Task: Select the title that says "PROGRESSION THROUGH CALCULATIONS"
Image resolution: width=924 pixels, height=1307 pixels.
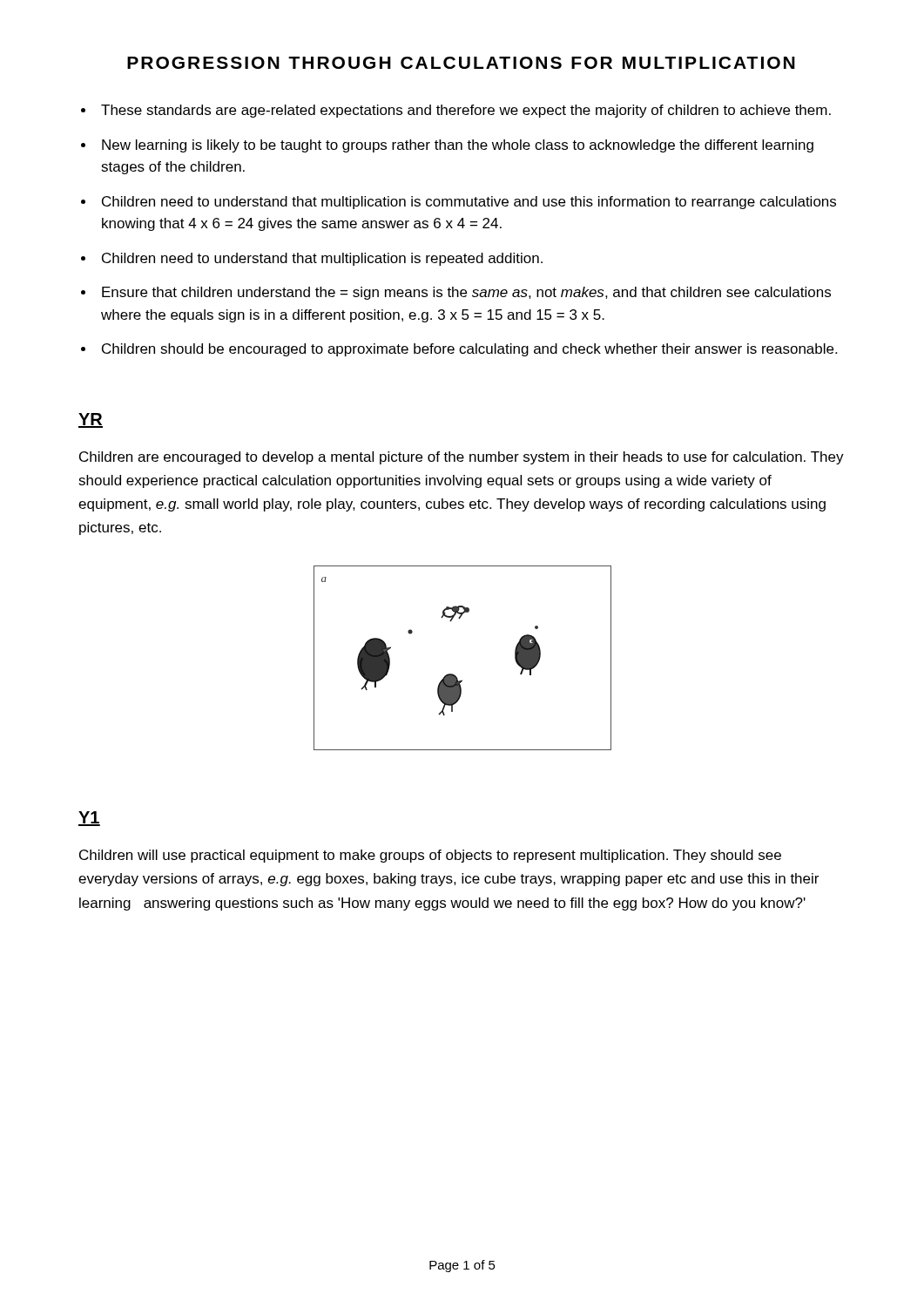Action: [x=462, y=62]
